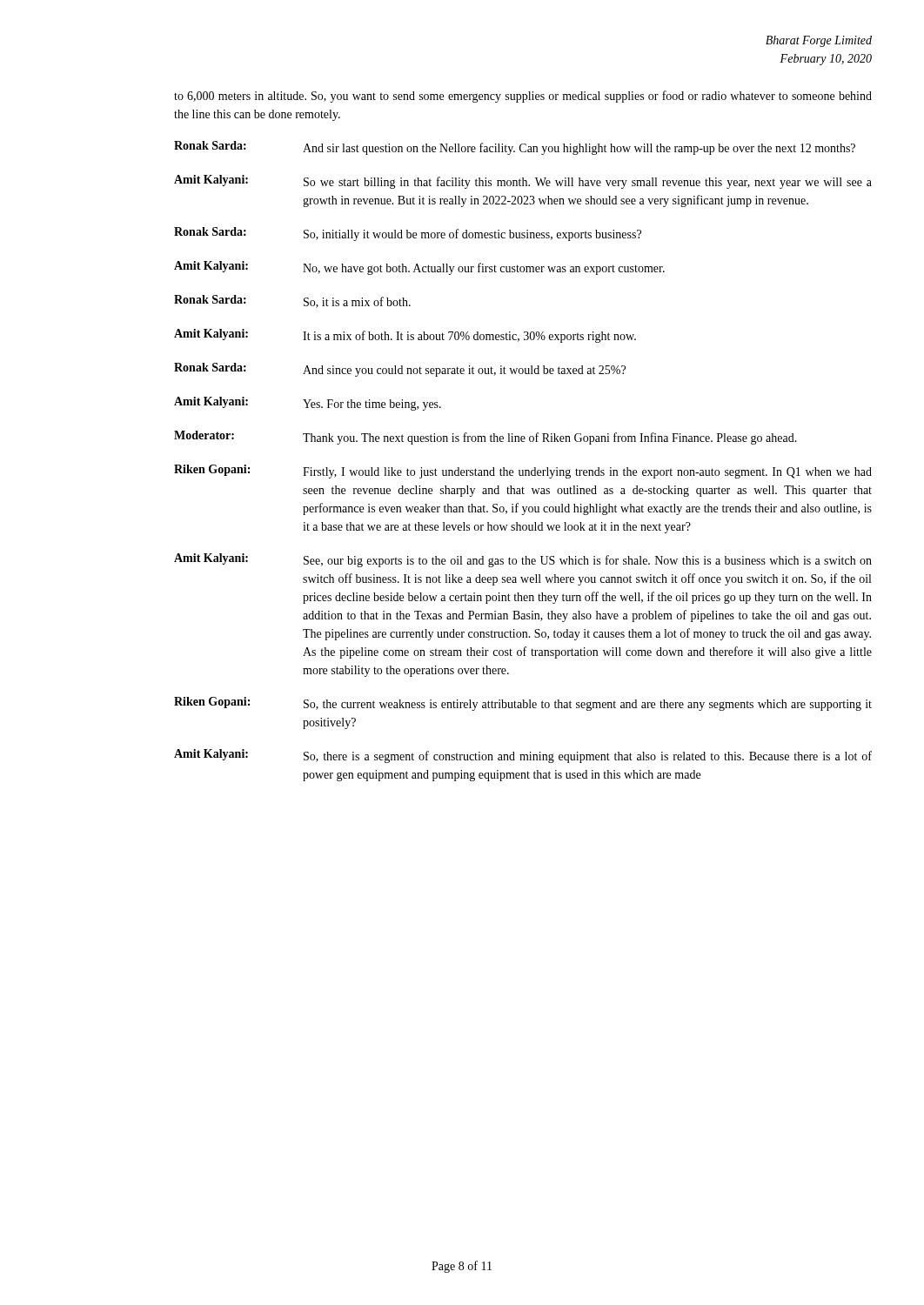Find the text block that says "Ronak Sarda: So, initially it would"
This screenshot has width=924, height=1305.
tap(523, 235)
